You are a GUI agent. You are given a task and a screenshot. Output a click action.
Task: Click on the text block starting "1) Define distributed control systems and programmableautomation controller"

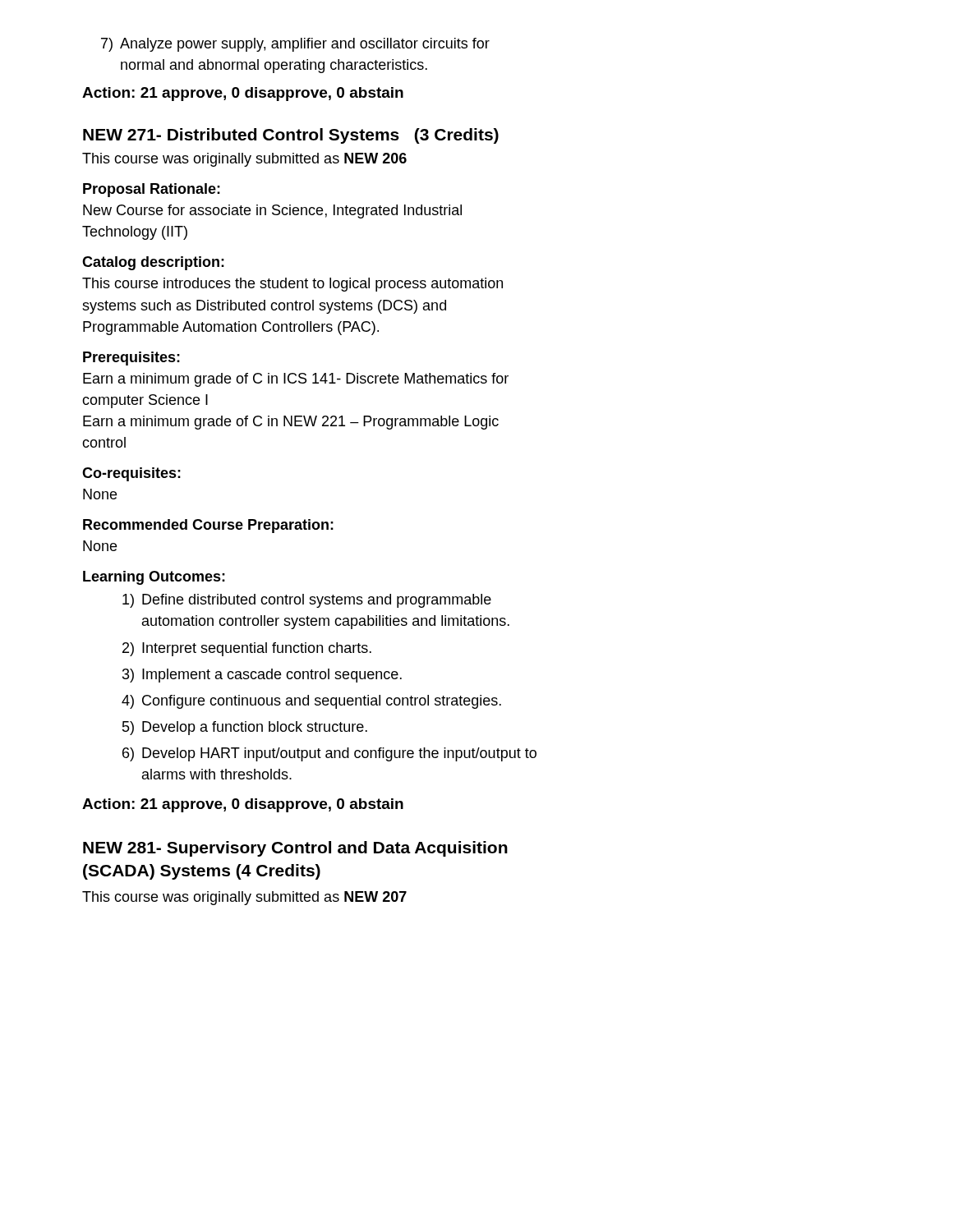pyautogui.click(x=311, y=611)
